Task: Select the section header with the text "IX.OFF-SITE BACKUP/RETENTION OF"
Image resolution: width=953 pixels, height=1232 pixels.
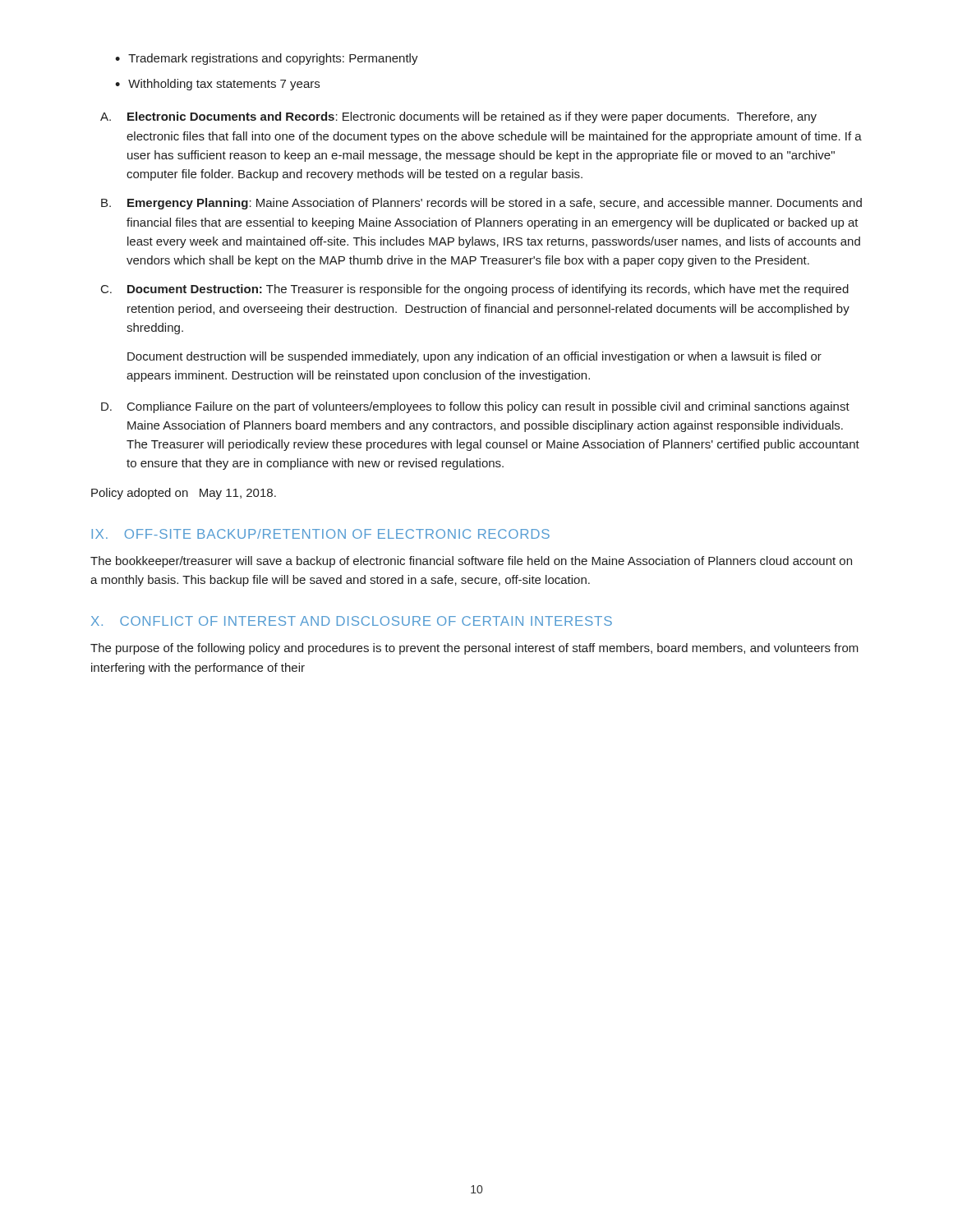Action: [x=320, y=534]
